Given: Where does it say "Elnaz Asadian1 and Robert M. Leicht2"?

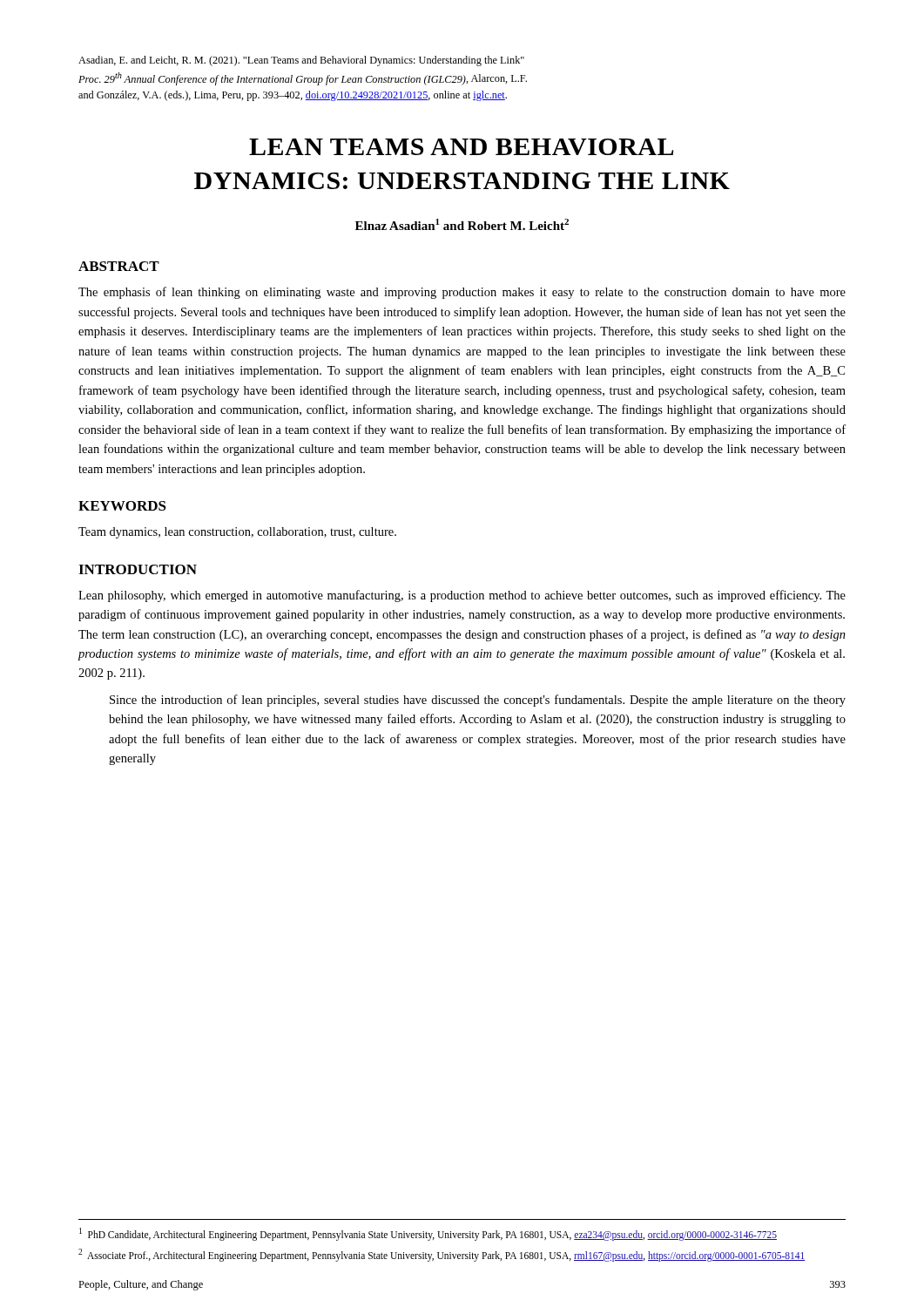Looking at the screenshot, I should pyautogui.click(x=462, y=225).
